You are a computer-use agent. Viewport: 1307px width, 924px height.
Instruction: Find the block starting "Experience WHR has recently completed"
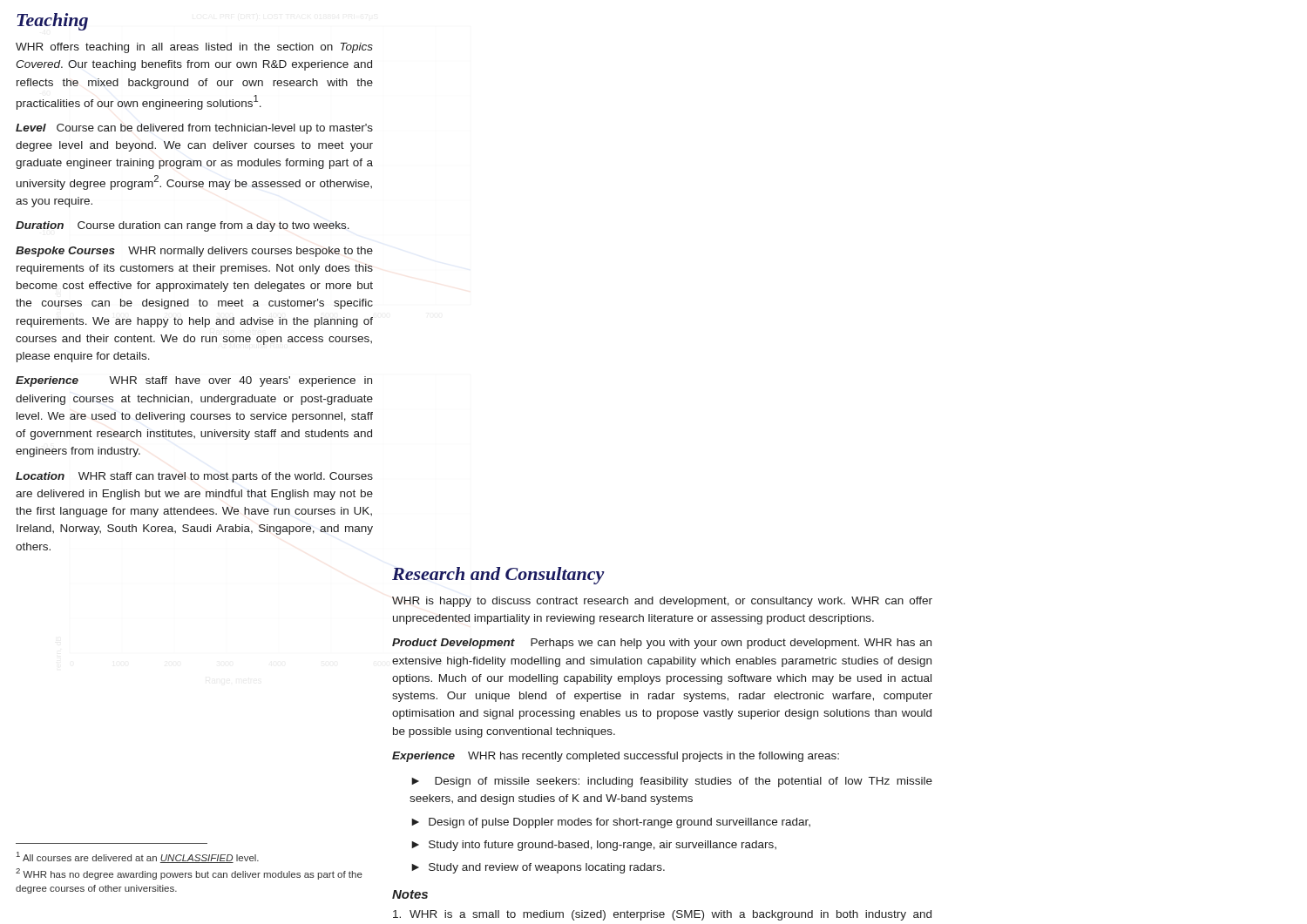(616, 755)
